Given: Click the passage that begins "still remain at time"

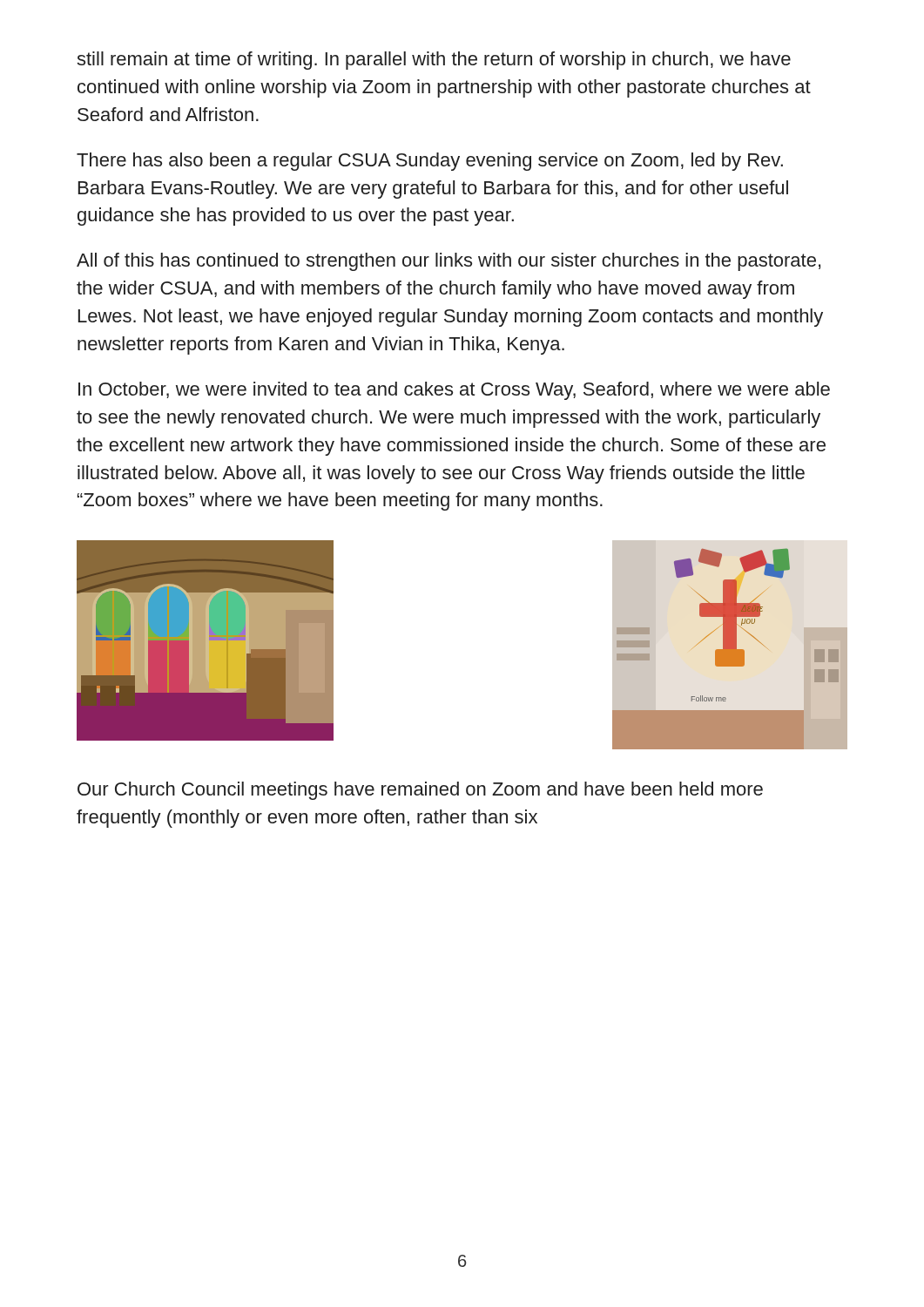Looking at the screenshot, I should click(444, 87).
